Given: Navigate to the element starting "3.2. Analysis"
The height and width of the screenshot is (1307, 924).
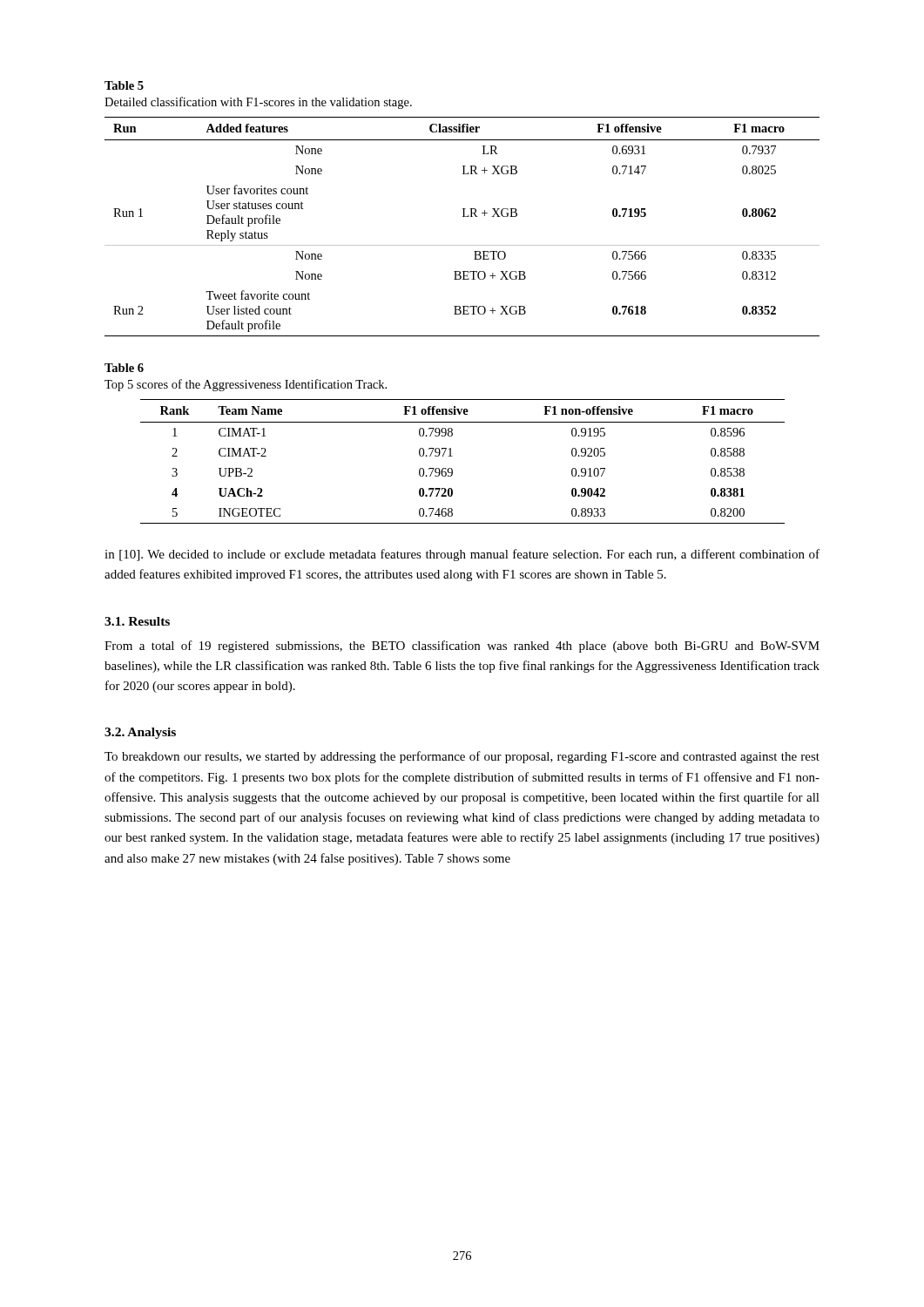Looking at the screenshot, I should click(140, 732).
